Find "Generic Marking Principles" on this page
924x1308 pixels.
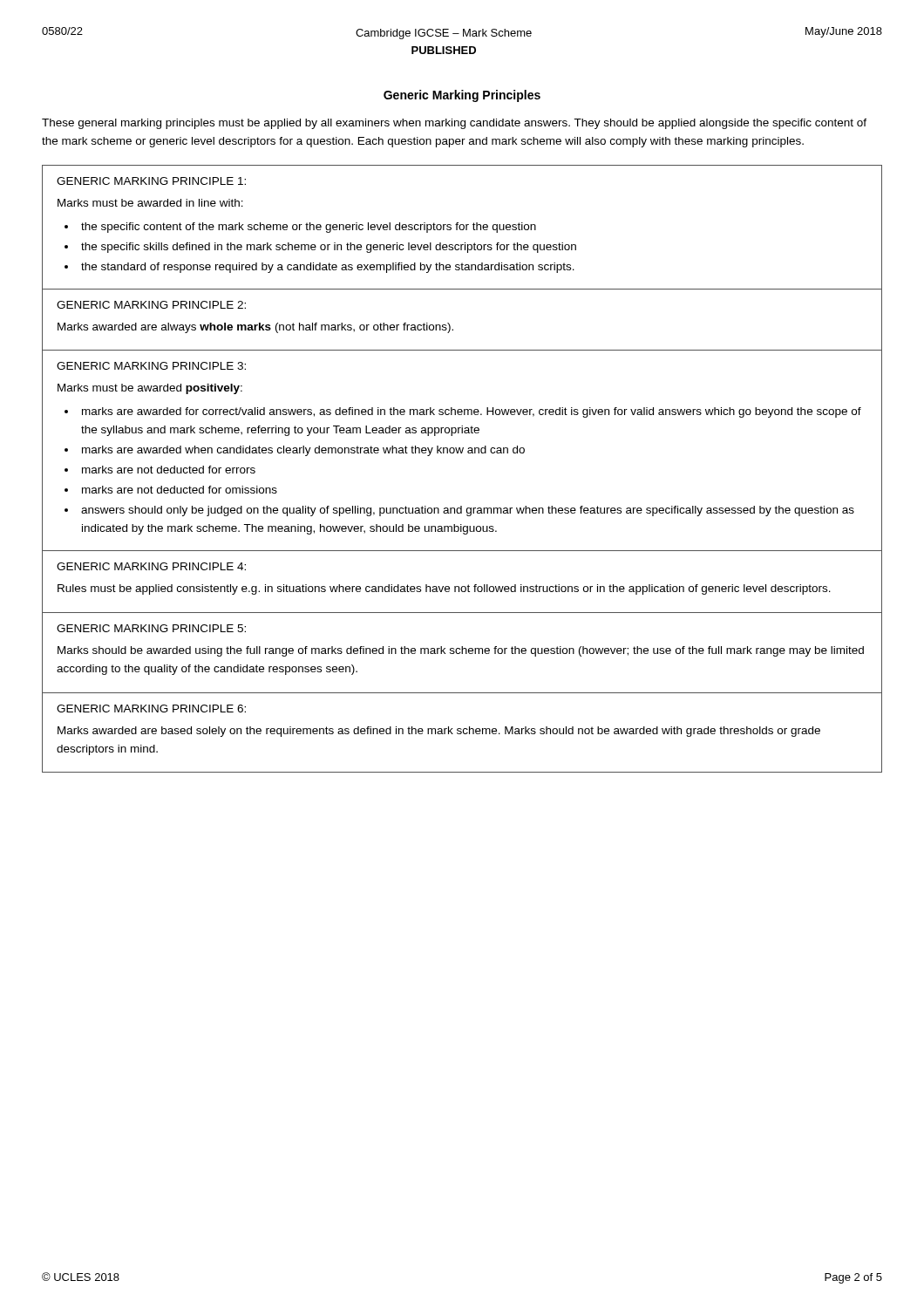click(462, 95)
